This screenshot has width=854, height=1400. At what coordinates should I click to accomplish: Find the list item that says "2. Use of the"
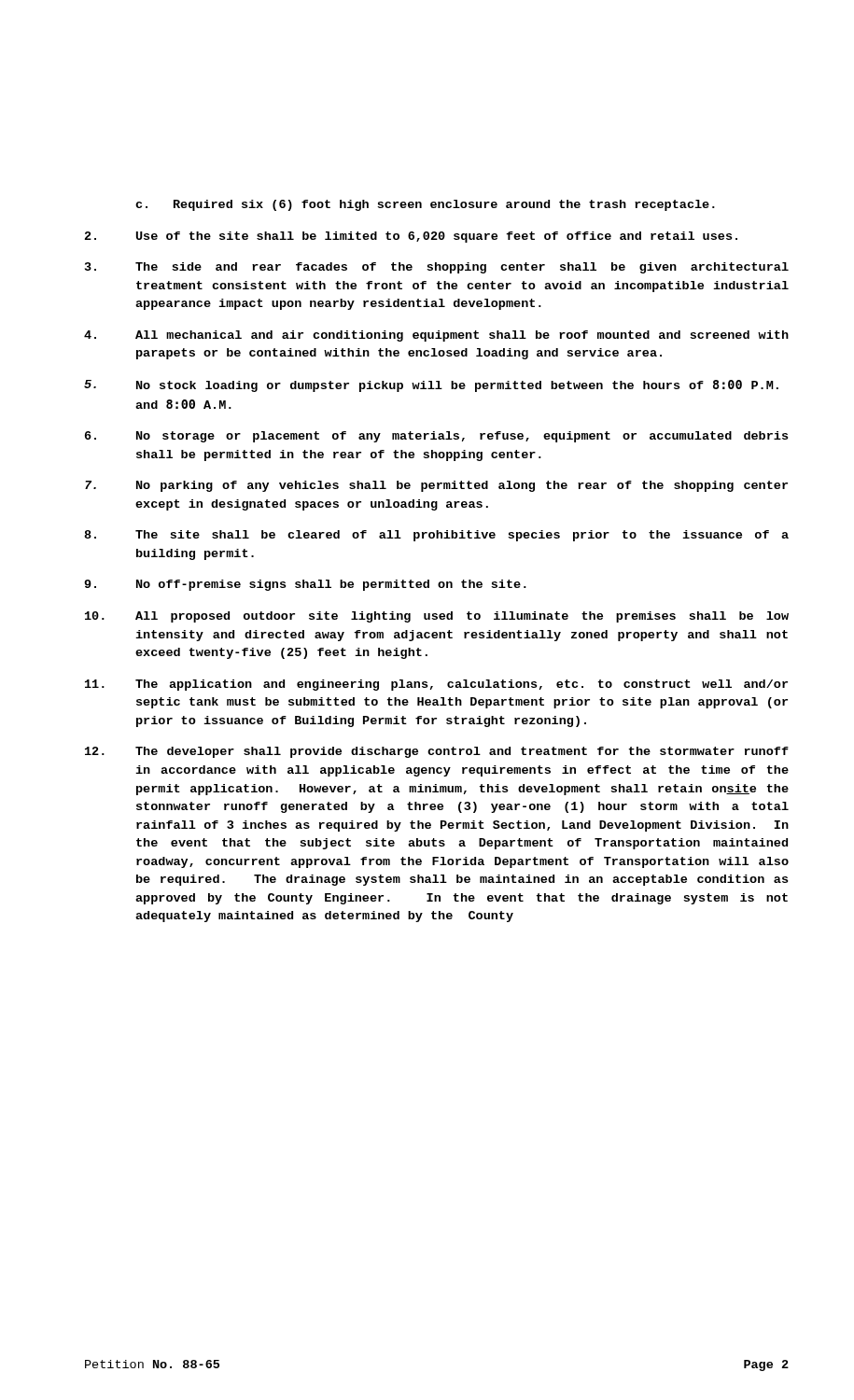coord(436,236)
